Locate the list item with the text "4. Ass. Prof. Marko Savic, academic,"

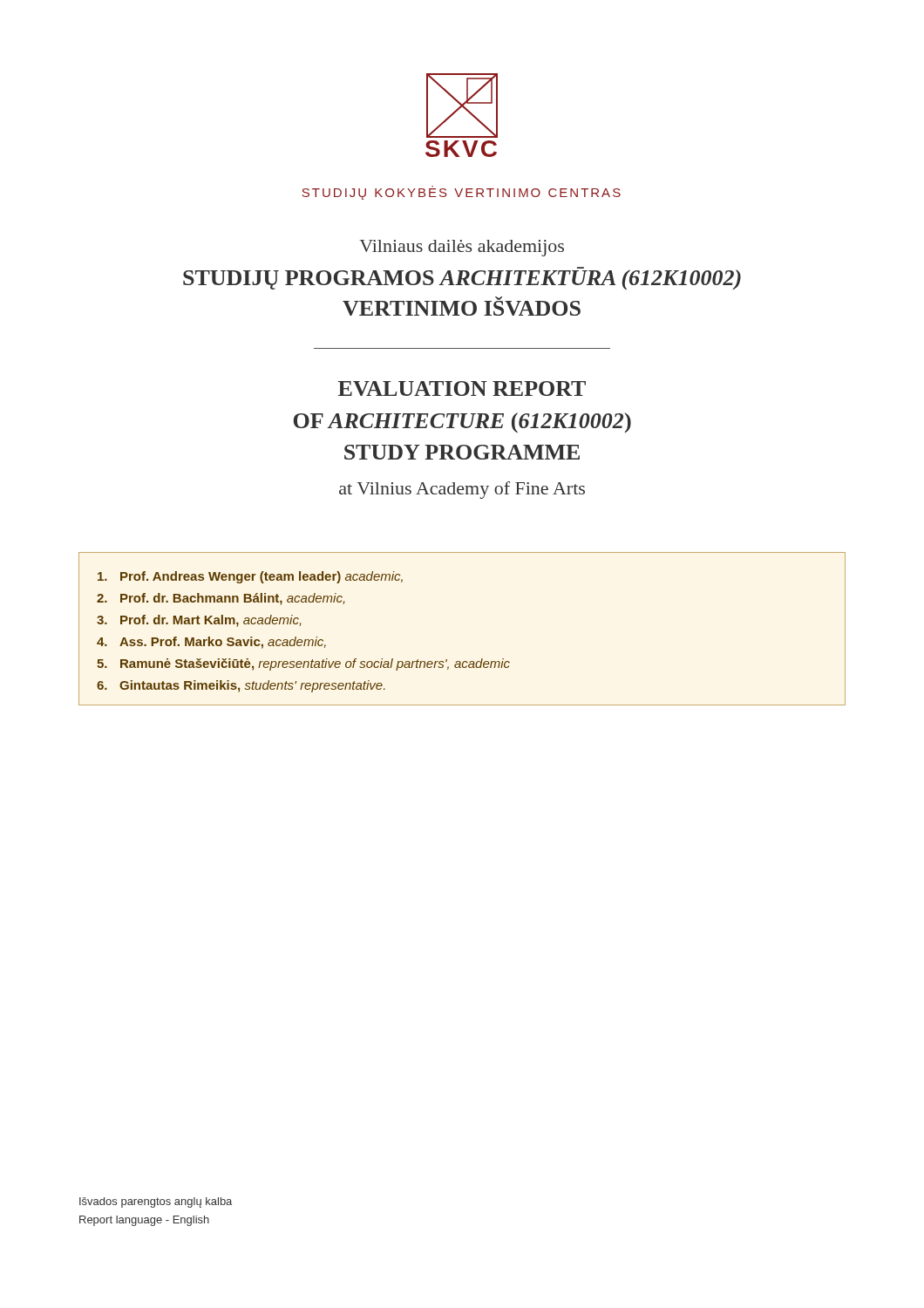click(x=212, y=642)
